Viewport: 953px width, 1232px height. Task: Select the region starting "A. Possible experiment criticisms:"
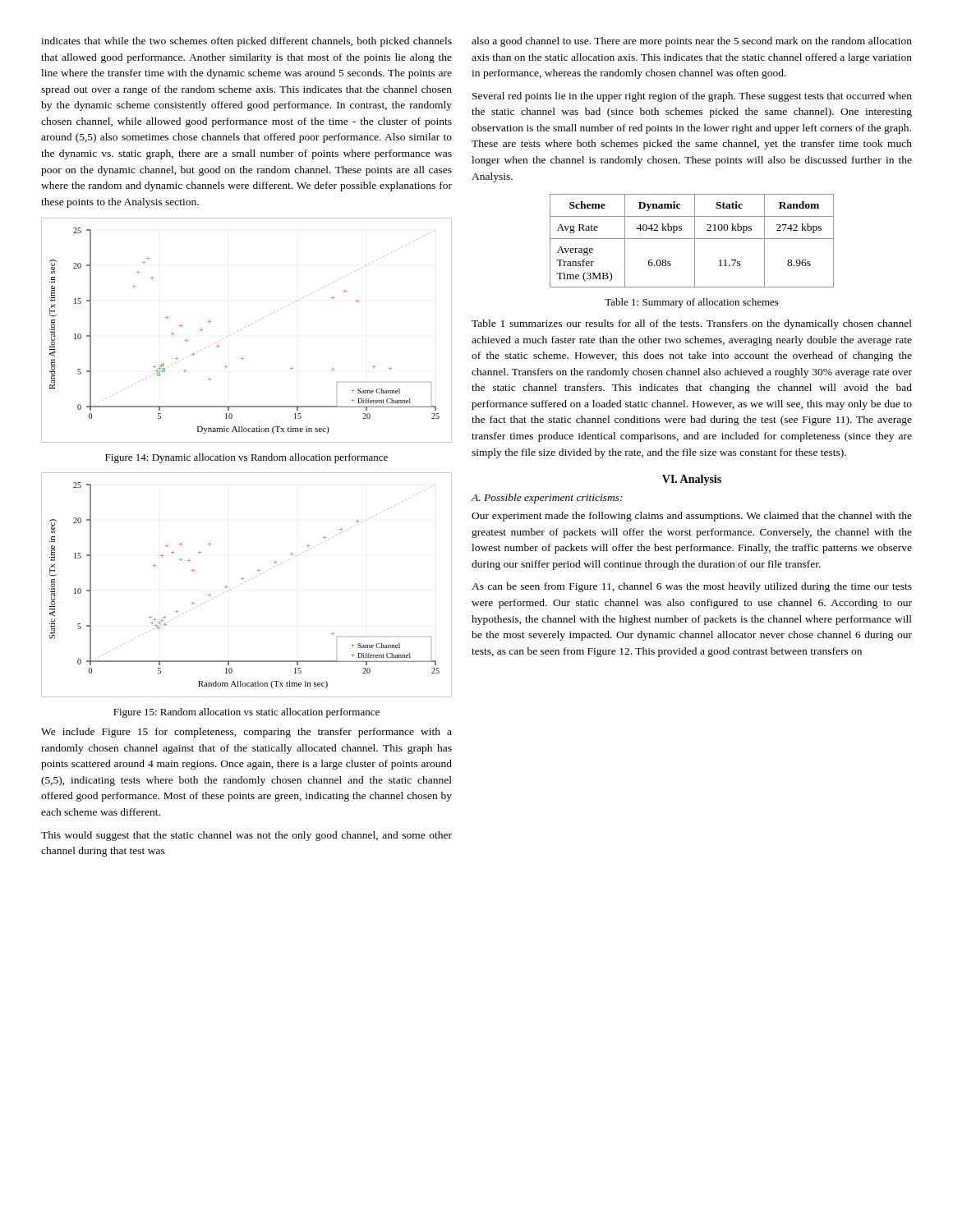547,499
